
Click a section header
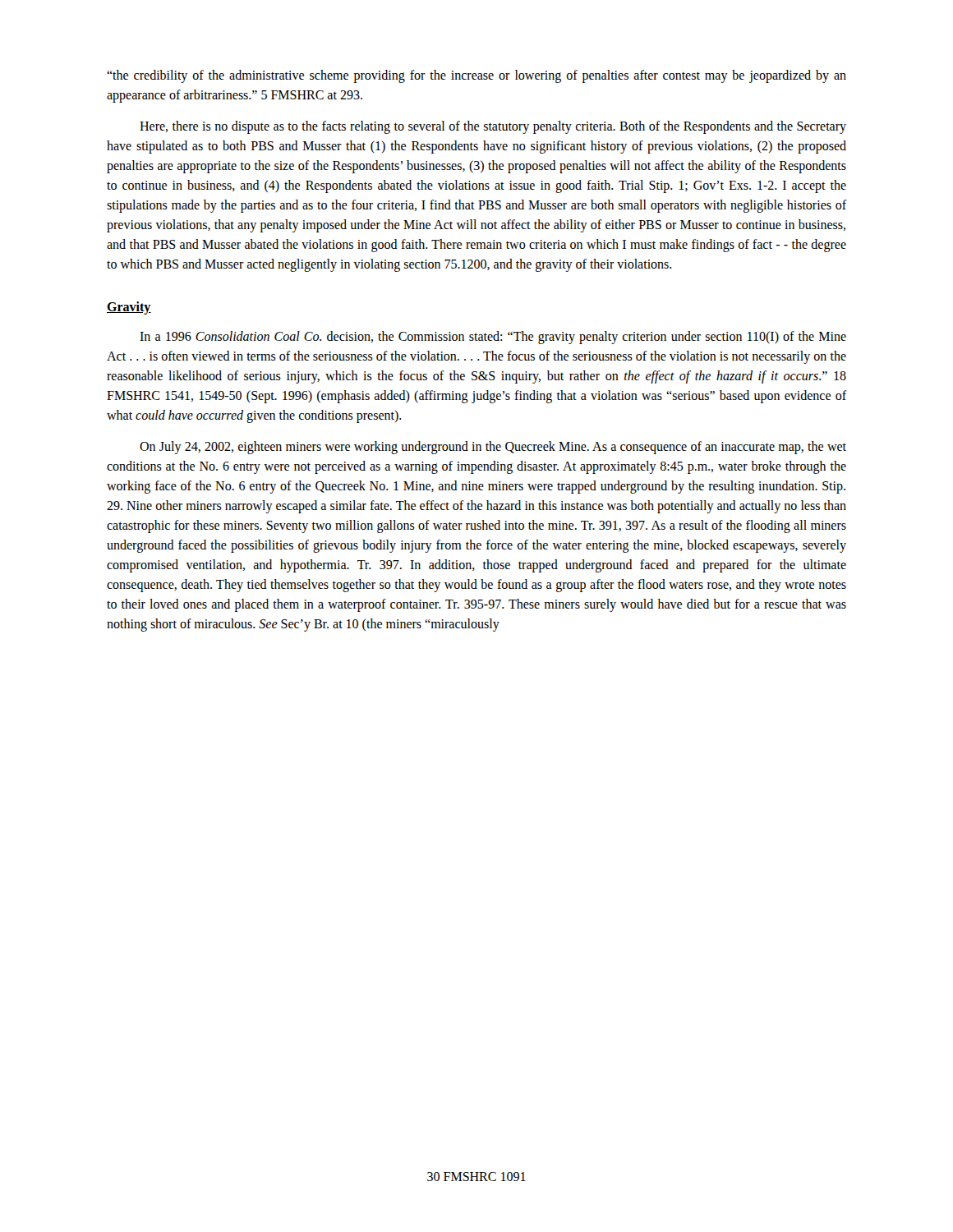[129, 307]
